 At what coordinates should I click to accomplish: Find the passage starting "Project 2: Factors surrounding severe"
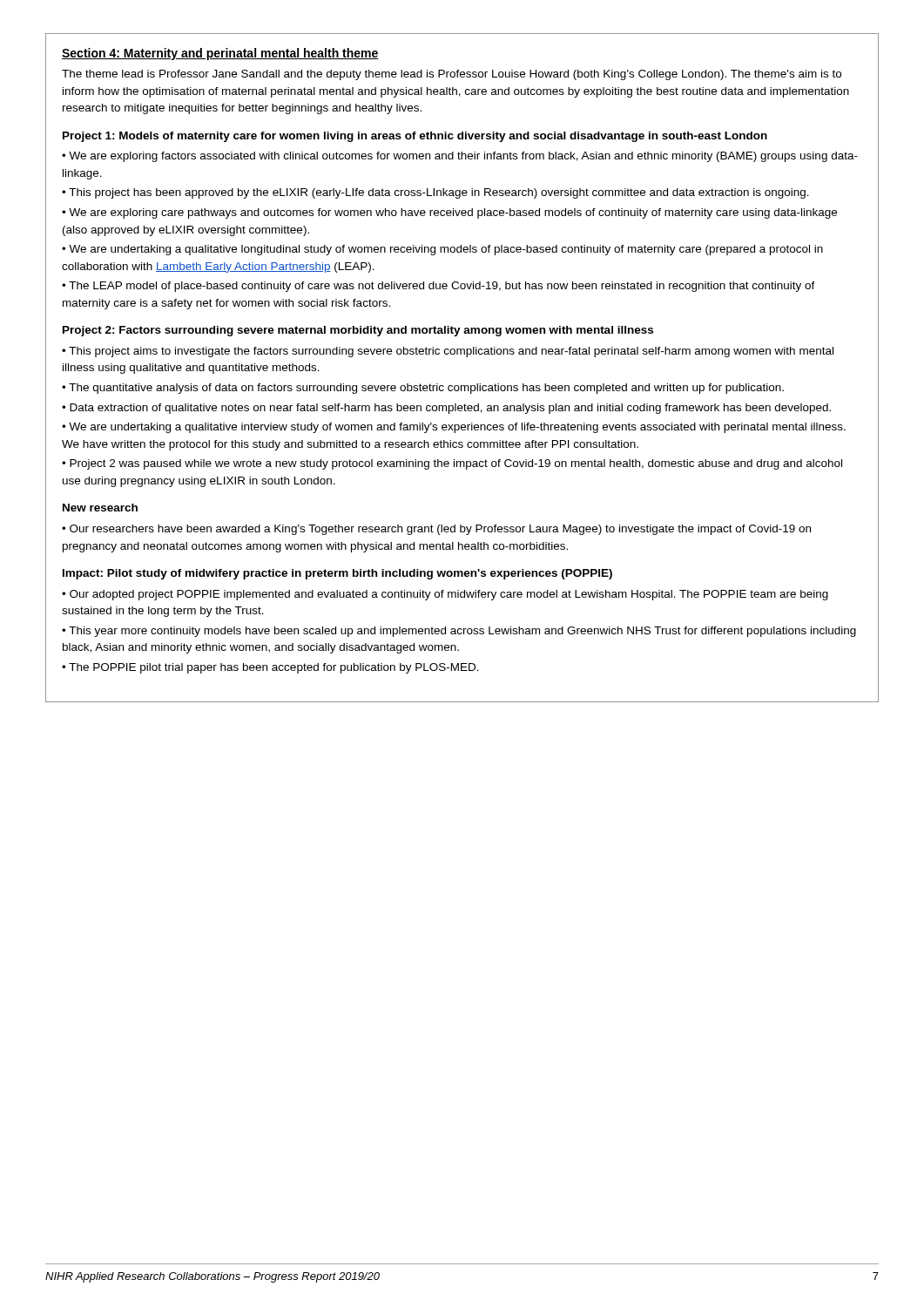[358, 330]
